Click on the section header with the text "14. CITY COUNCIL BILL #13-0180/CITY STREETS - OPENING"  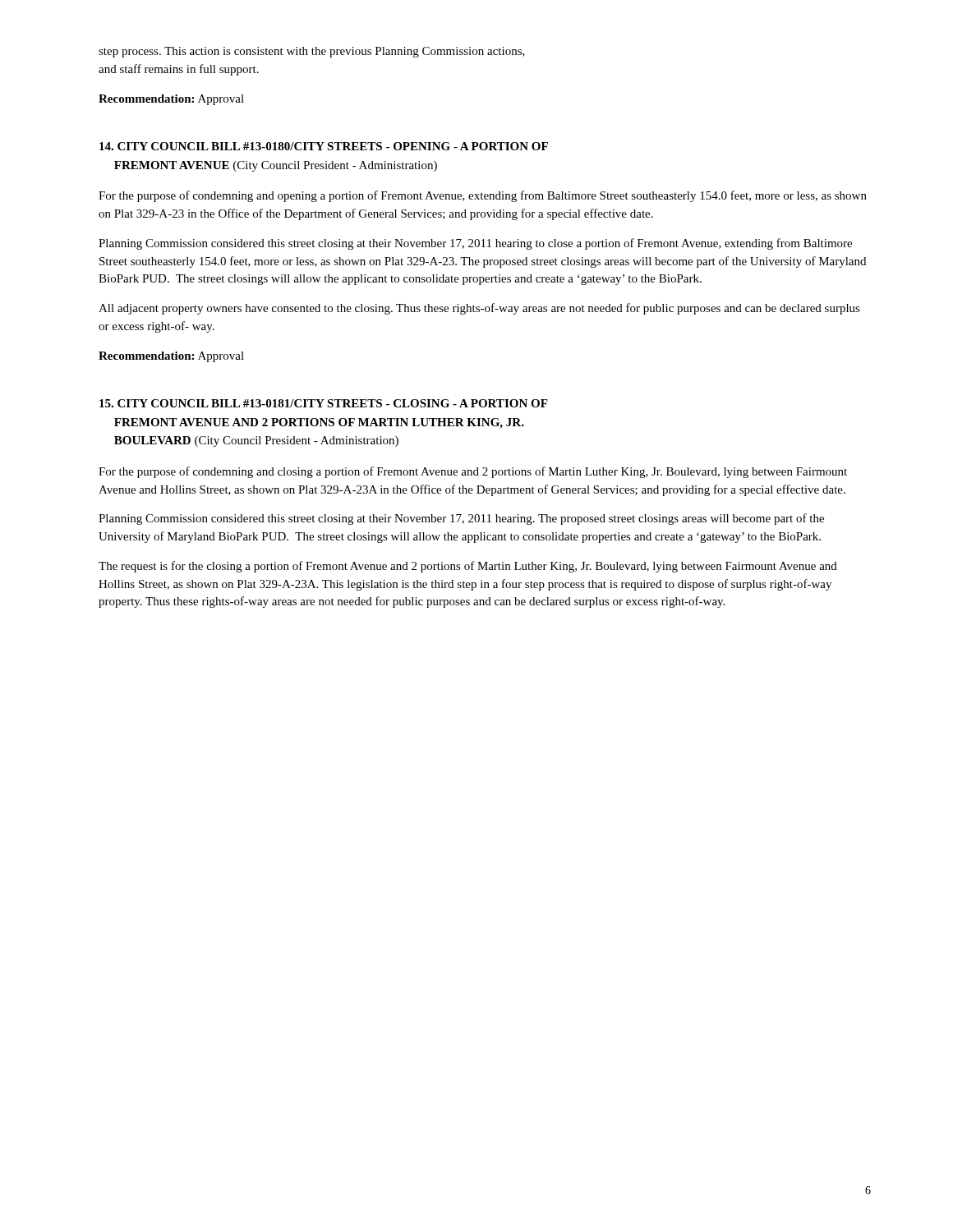(323, 156)
